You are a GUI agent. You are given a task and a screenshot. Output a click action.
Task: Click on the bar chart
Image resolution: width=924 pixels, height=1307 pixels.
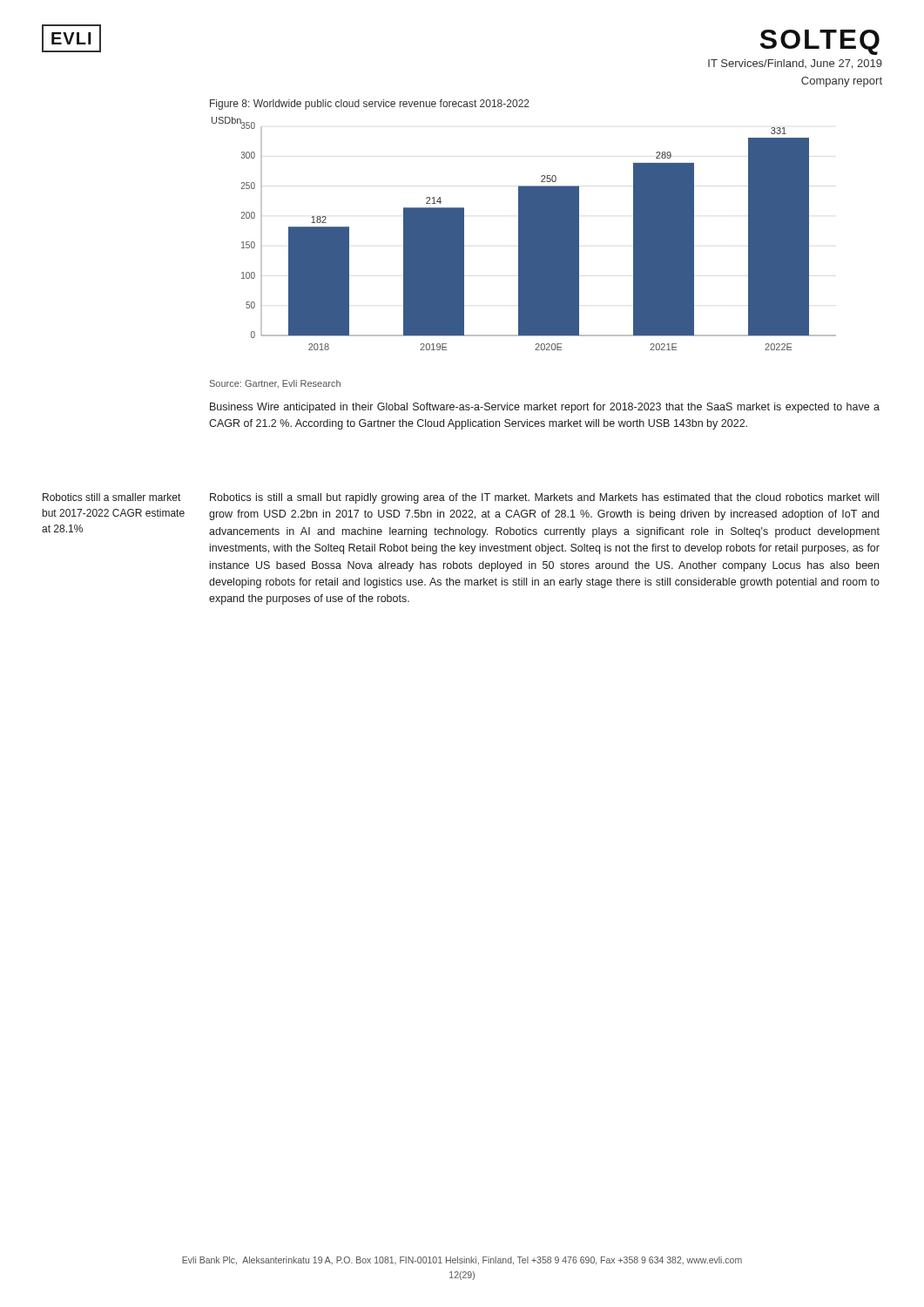click(x=531, y=244)
